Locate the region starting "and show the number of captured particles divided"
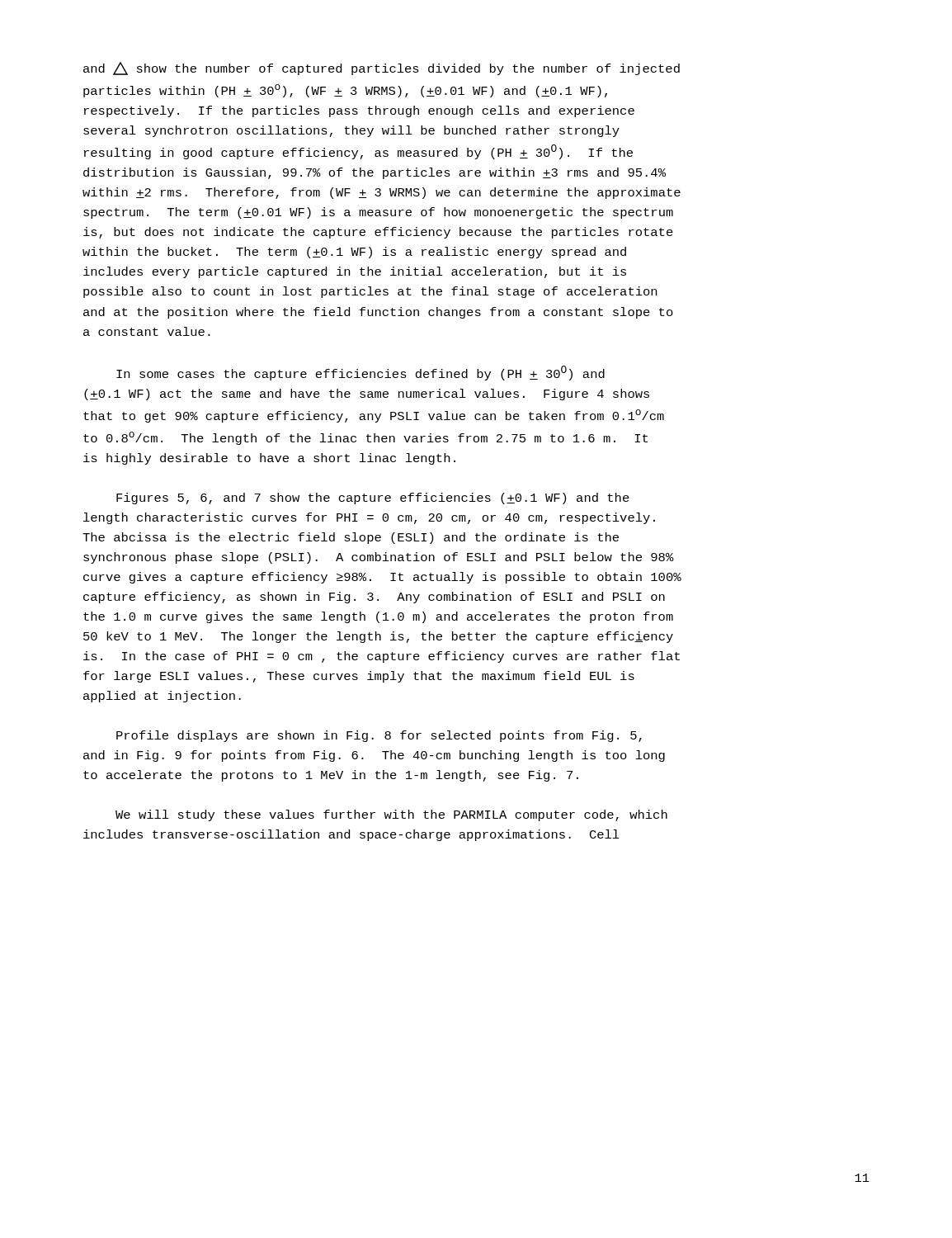The width and height of the screenshot is (952, 1238). point(382,200)
